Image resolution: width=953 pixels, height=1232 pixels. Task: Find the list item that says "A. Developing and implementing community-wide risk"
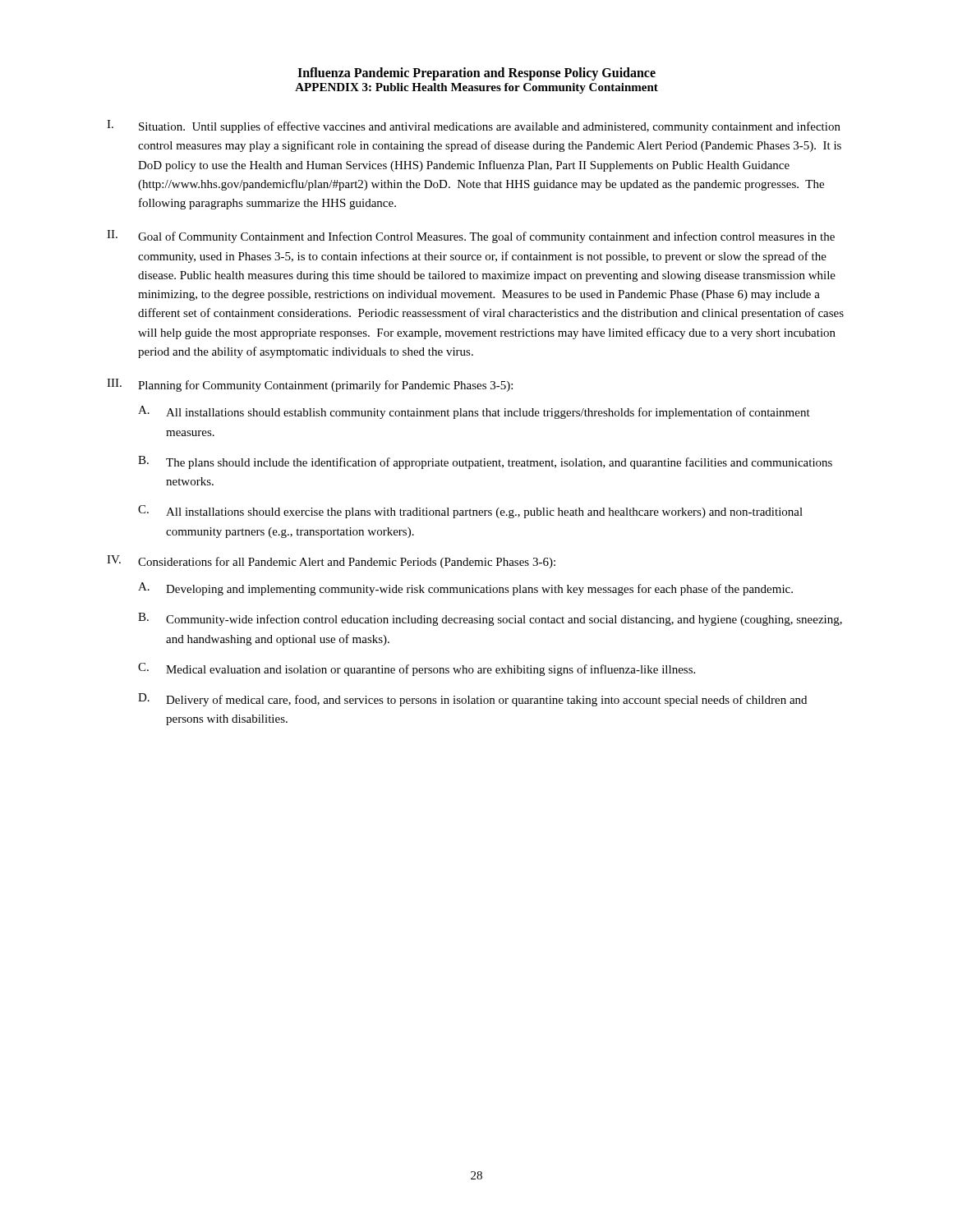tap(492, 589)
